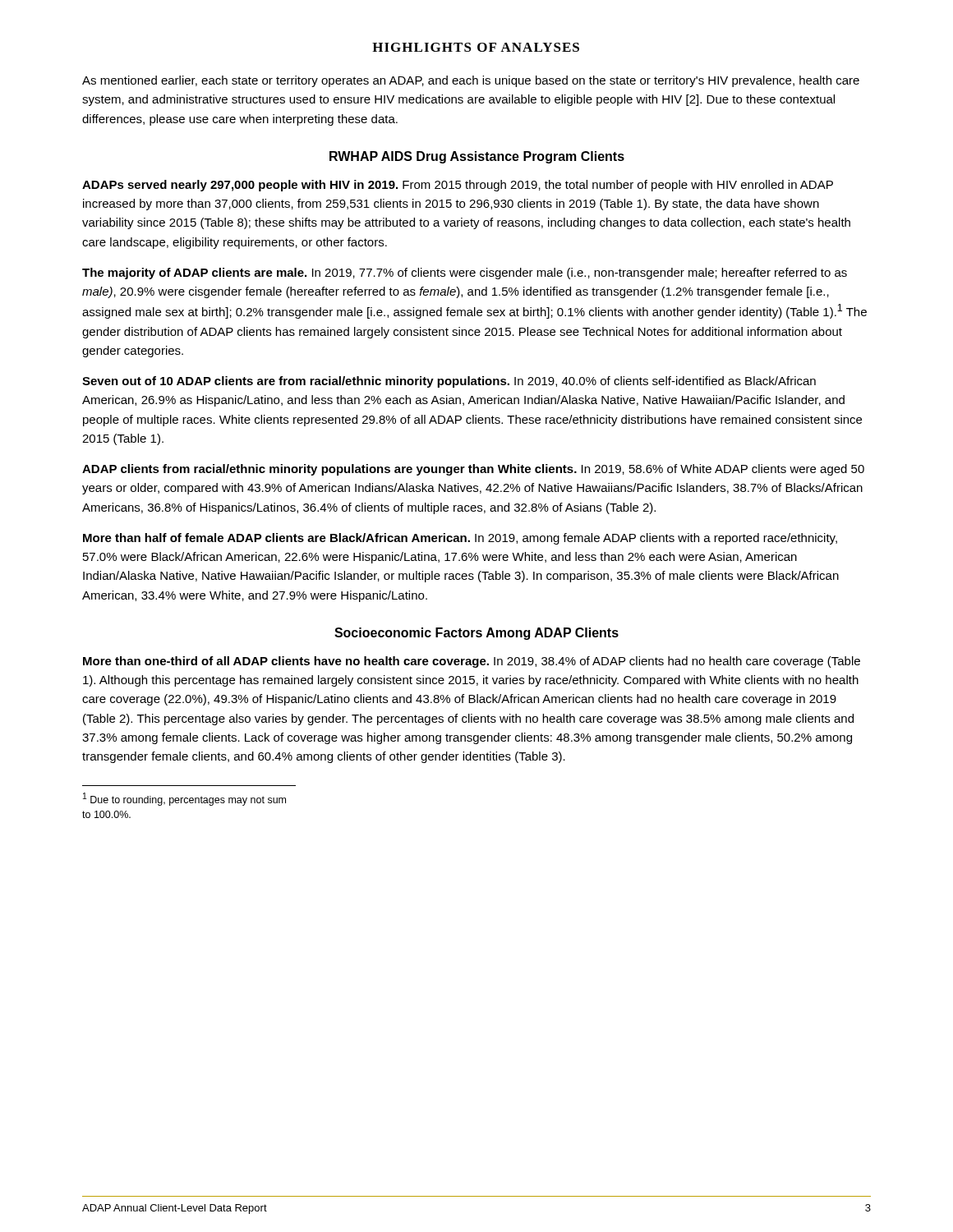The height and width of the screenshot is (1232, 953).
Task: Find the block on this page that starts "More than half"
Action: (461, 566)
